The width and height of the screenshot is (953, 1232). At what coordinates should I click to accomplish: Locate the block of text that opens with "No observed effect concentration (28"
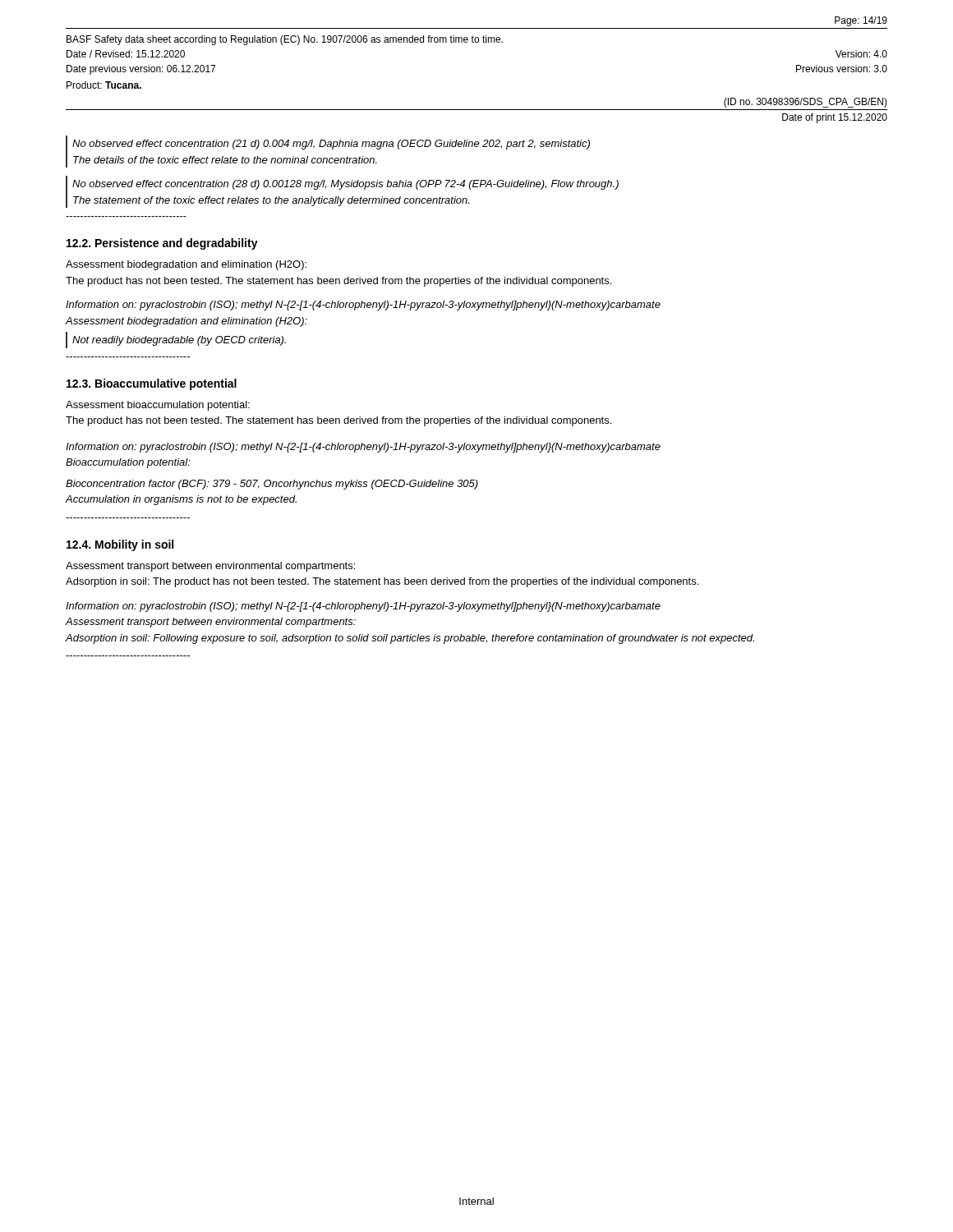476,199
